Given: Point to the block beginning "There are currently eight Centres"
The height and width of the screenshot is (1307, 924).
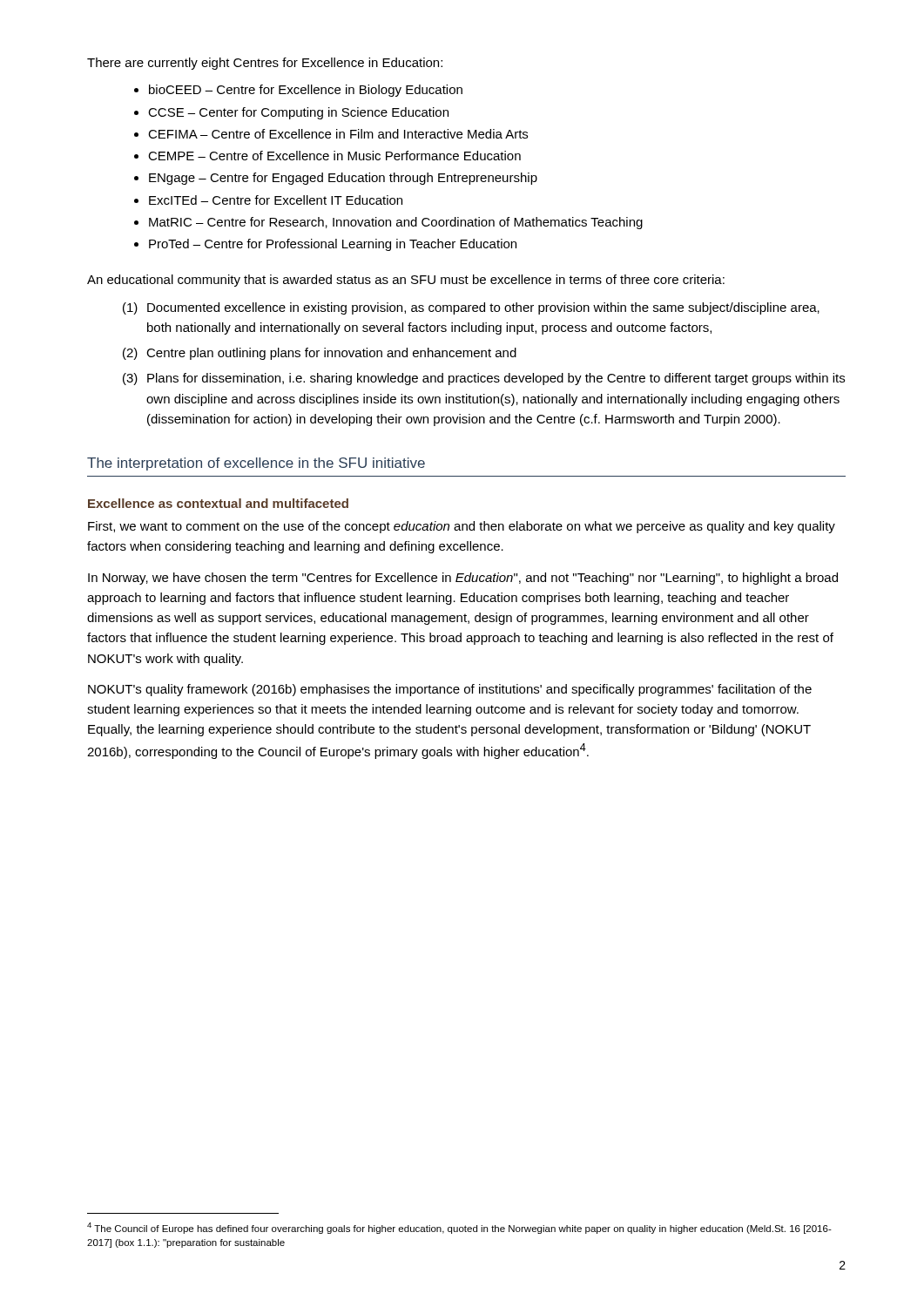Looking at the screenshot, I should tap(265, 62).
